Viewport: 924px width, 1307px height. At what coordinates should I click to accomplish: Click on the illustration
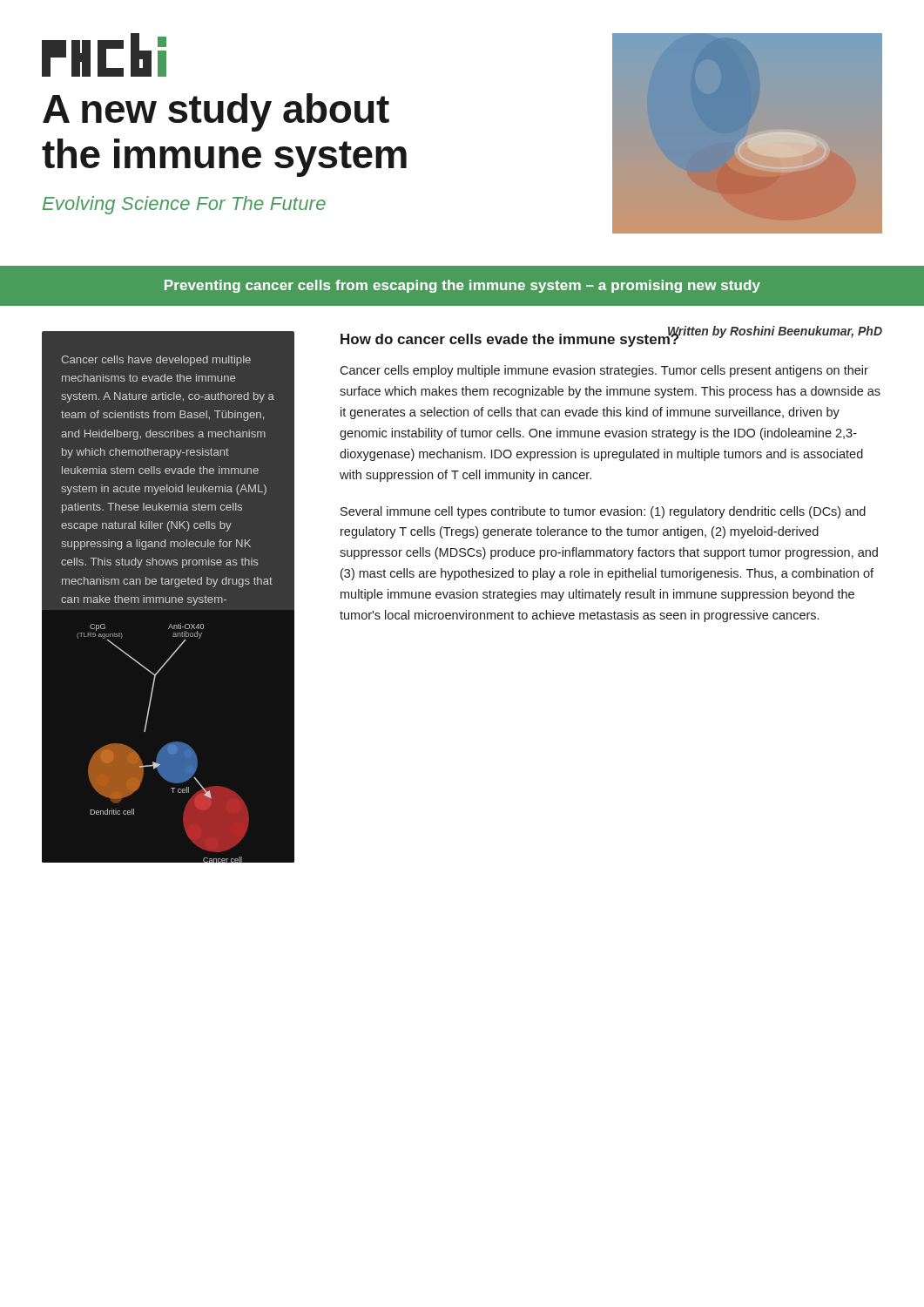click(x=168, y=736)
